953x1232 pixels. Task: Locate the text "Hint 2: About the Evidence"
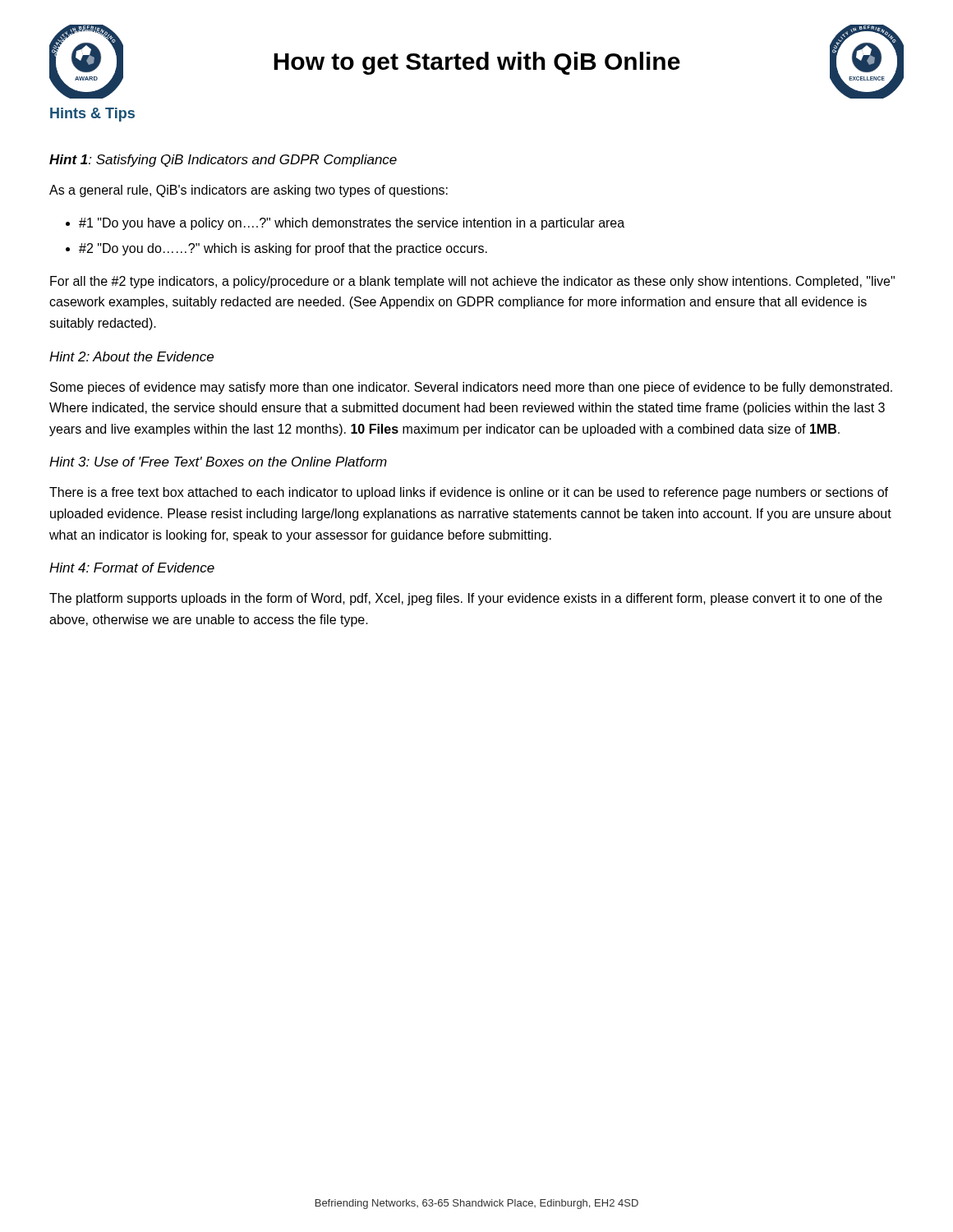(132, 356)
